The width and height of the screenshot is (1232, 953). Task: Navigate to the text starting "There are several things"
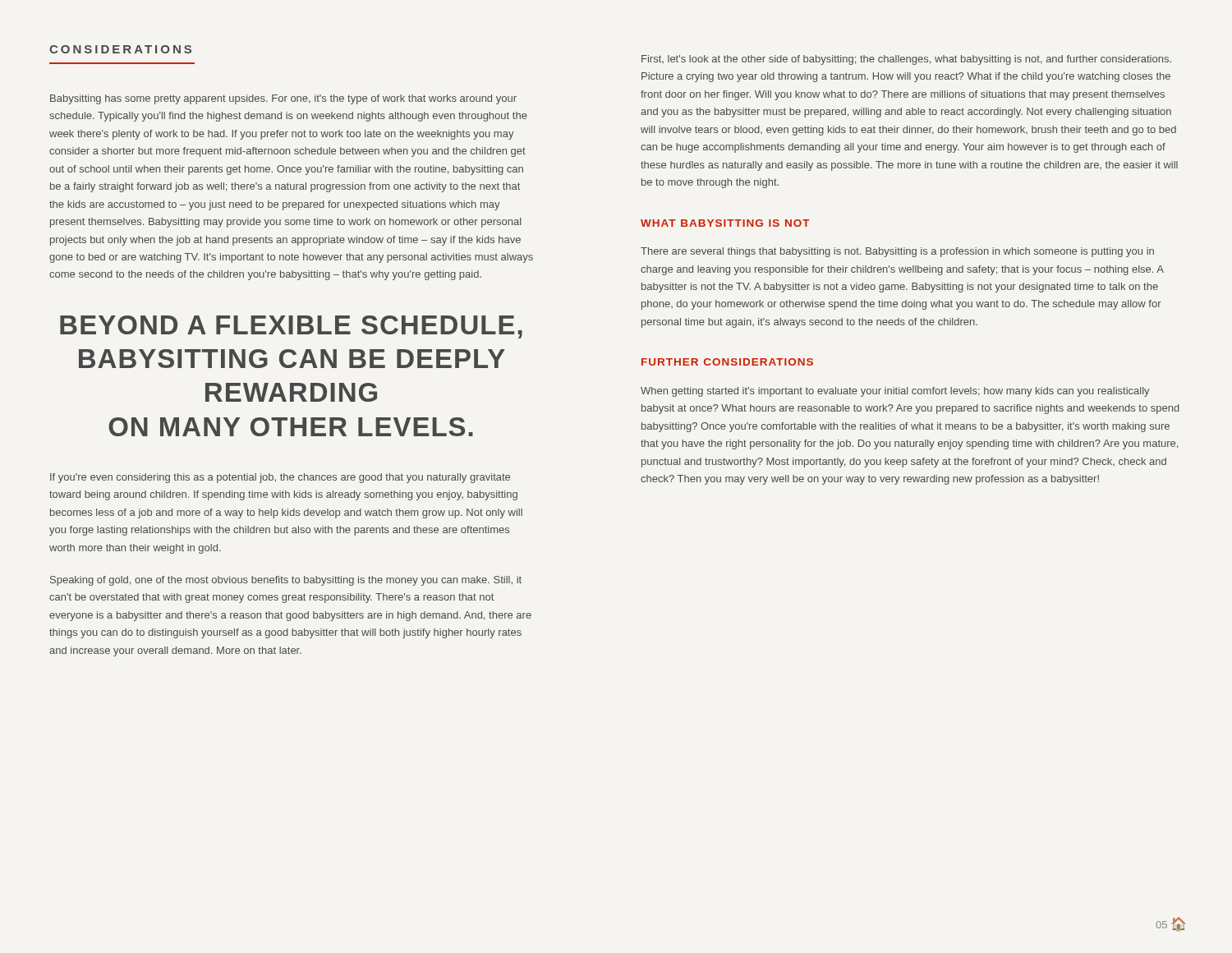(x=912, y=286)
